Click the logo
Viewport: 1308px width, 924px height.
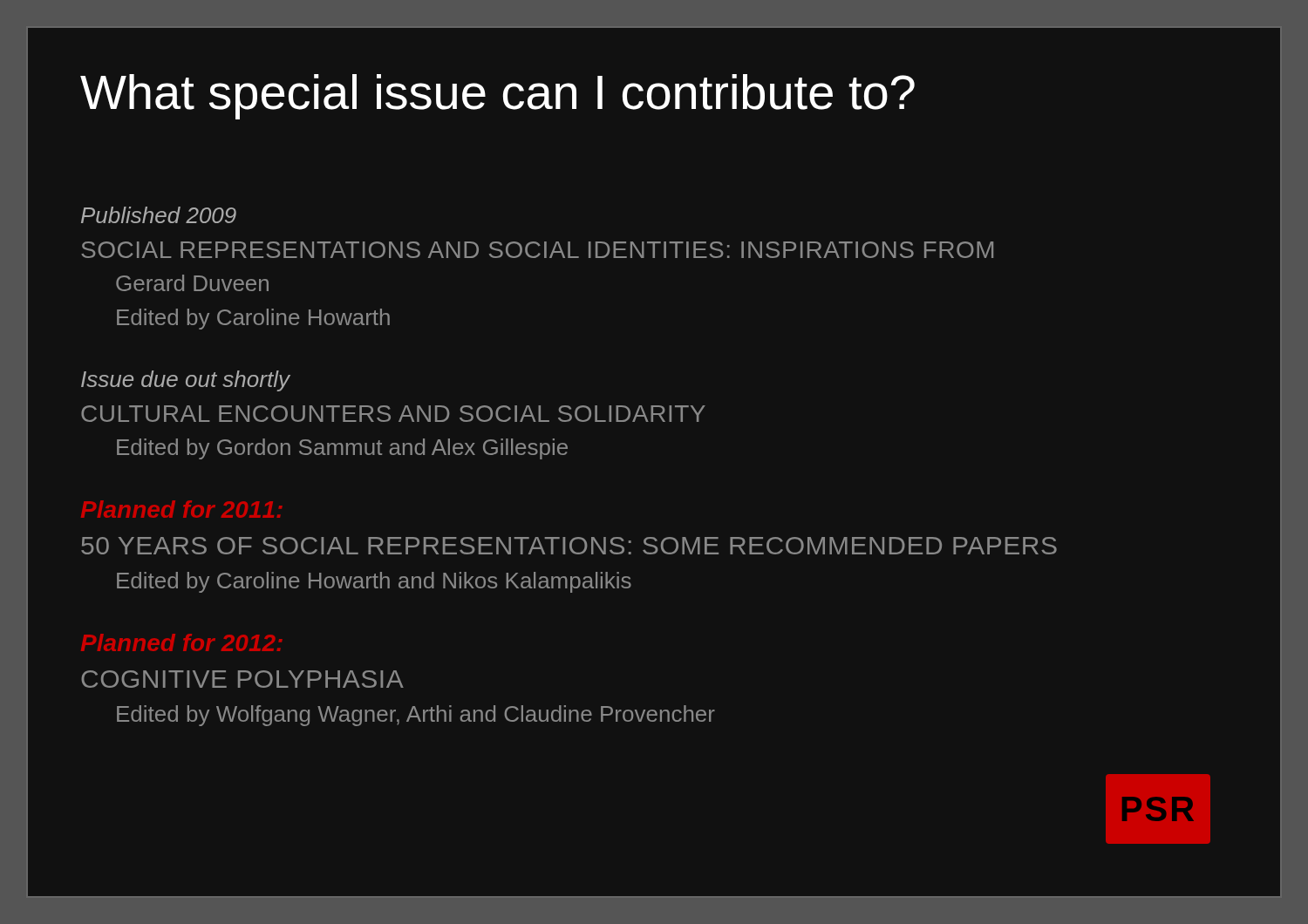click(x=1158, y=809)
